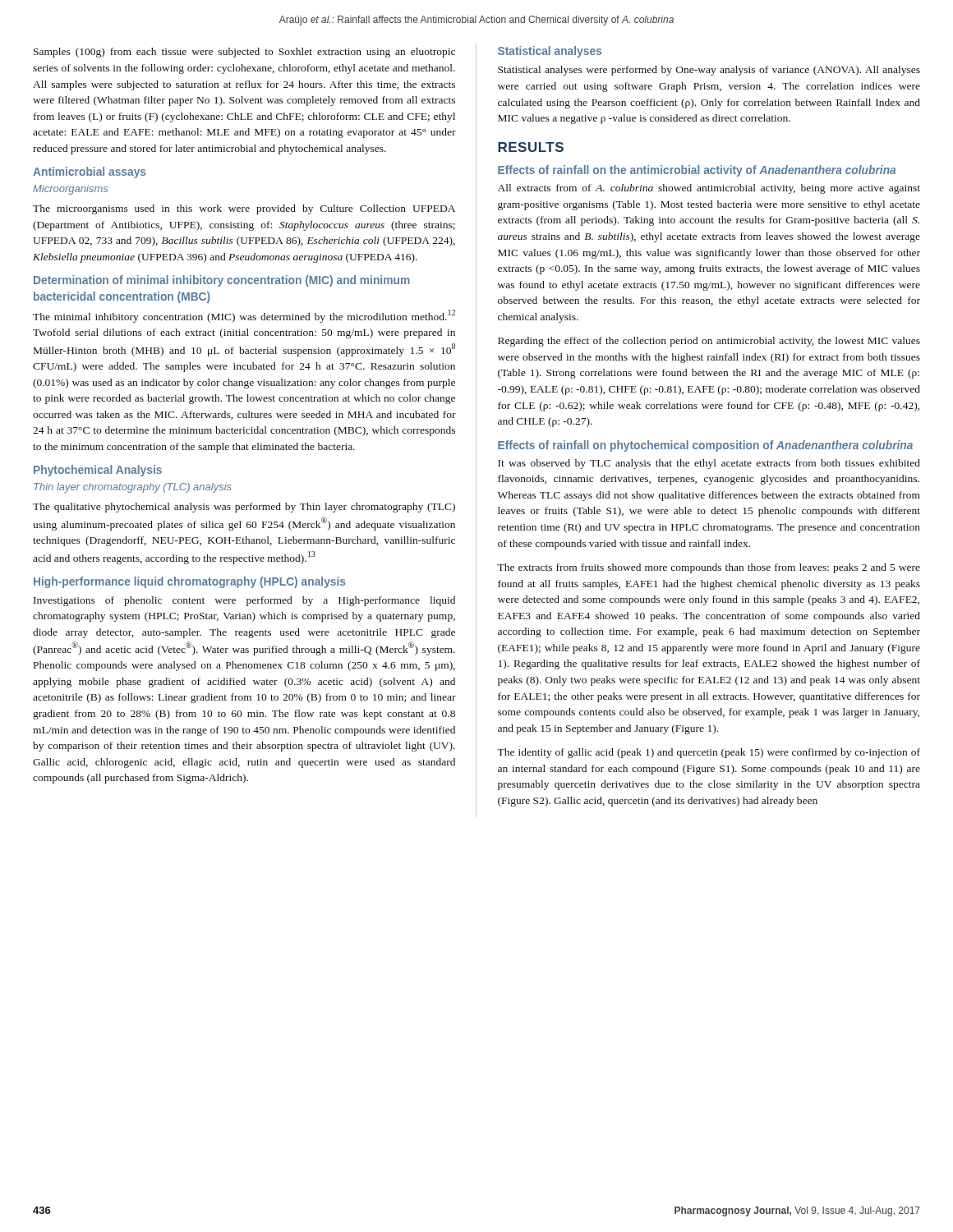Screen dimensions: 1232x953
Task: Locate the block of text that opens with "Samples (100g) from each tissue were subjected to"
Action: [x=244, y=100]
